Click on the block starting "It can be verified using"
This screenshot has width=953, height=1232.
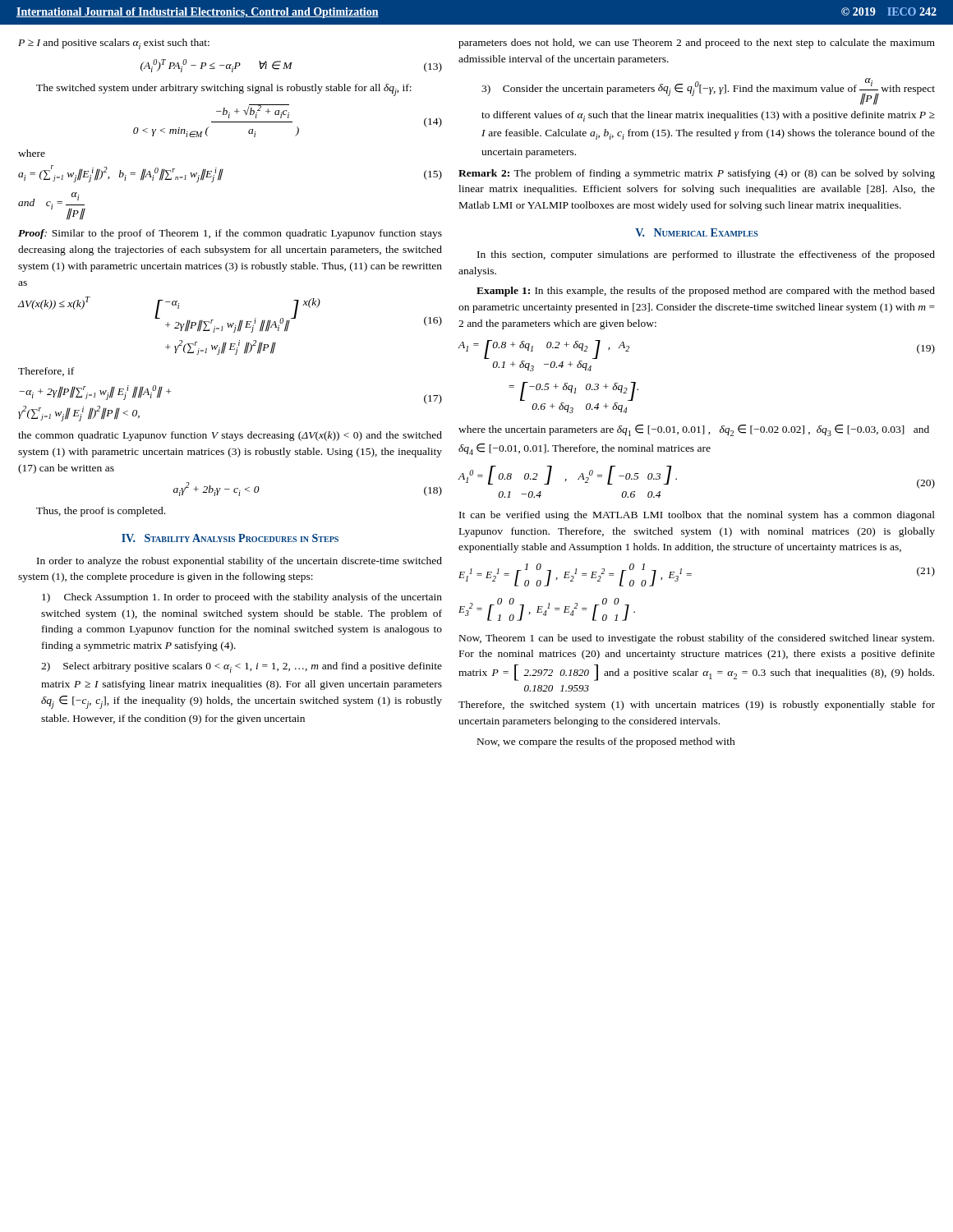coord(697,531)
